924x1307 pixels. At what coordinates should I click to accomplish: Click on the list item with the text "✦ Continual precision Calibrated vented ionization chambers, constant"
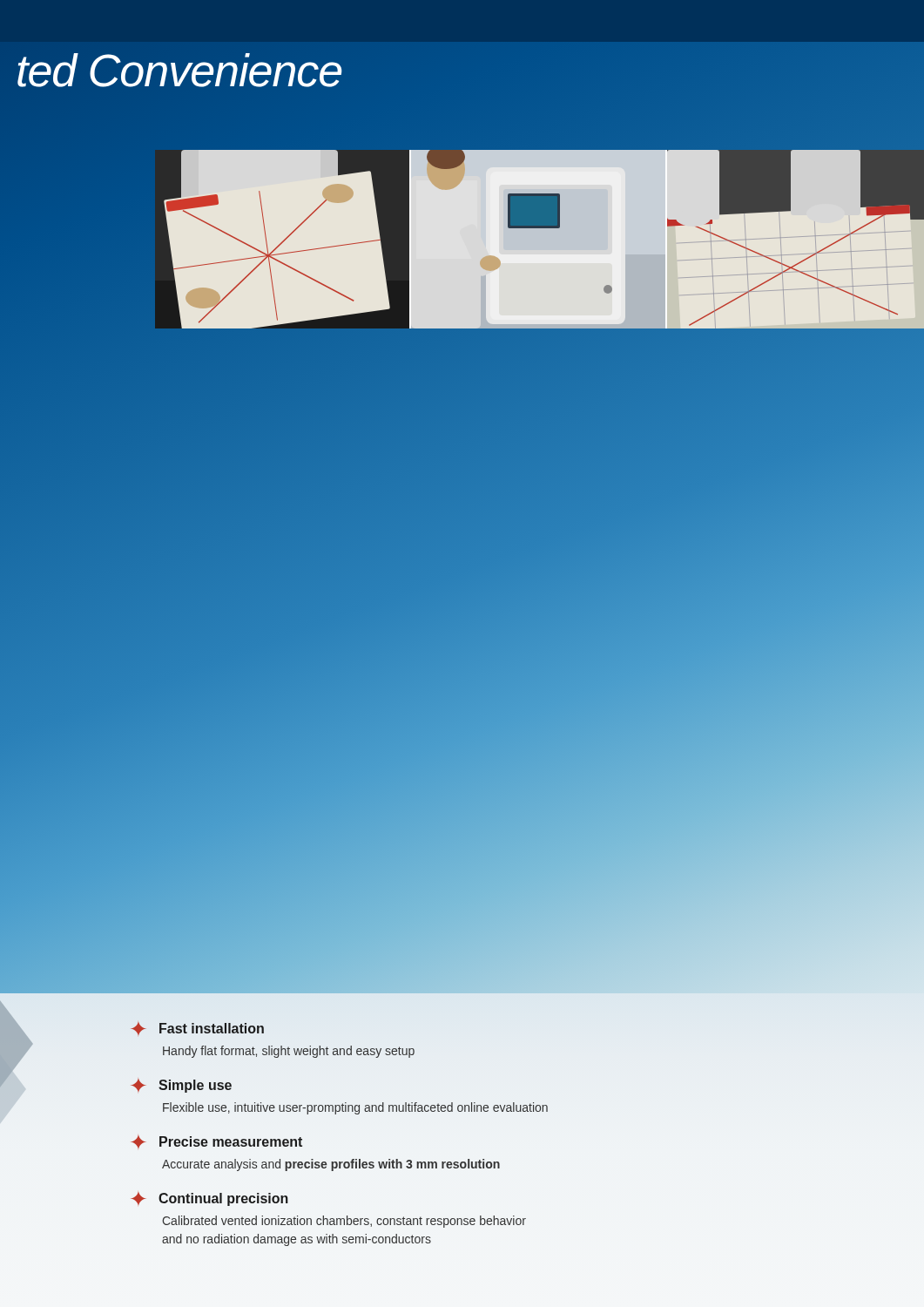point(508,1218)
